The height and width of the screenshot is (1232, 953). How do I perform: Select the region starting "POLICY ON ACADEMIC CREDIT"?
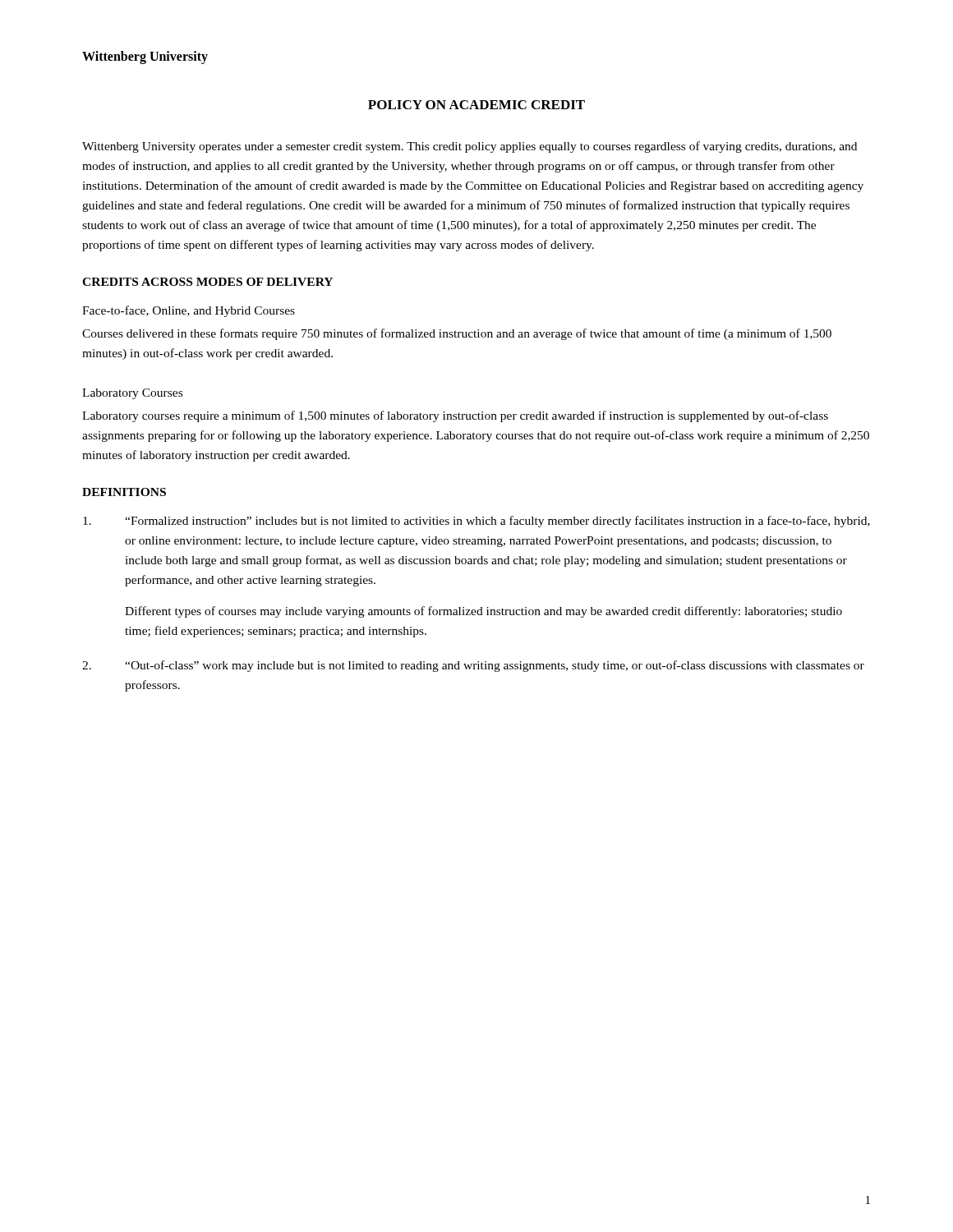(476, 105)
